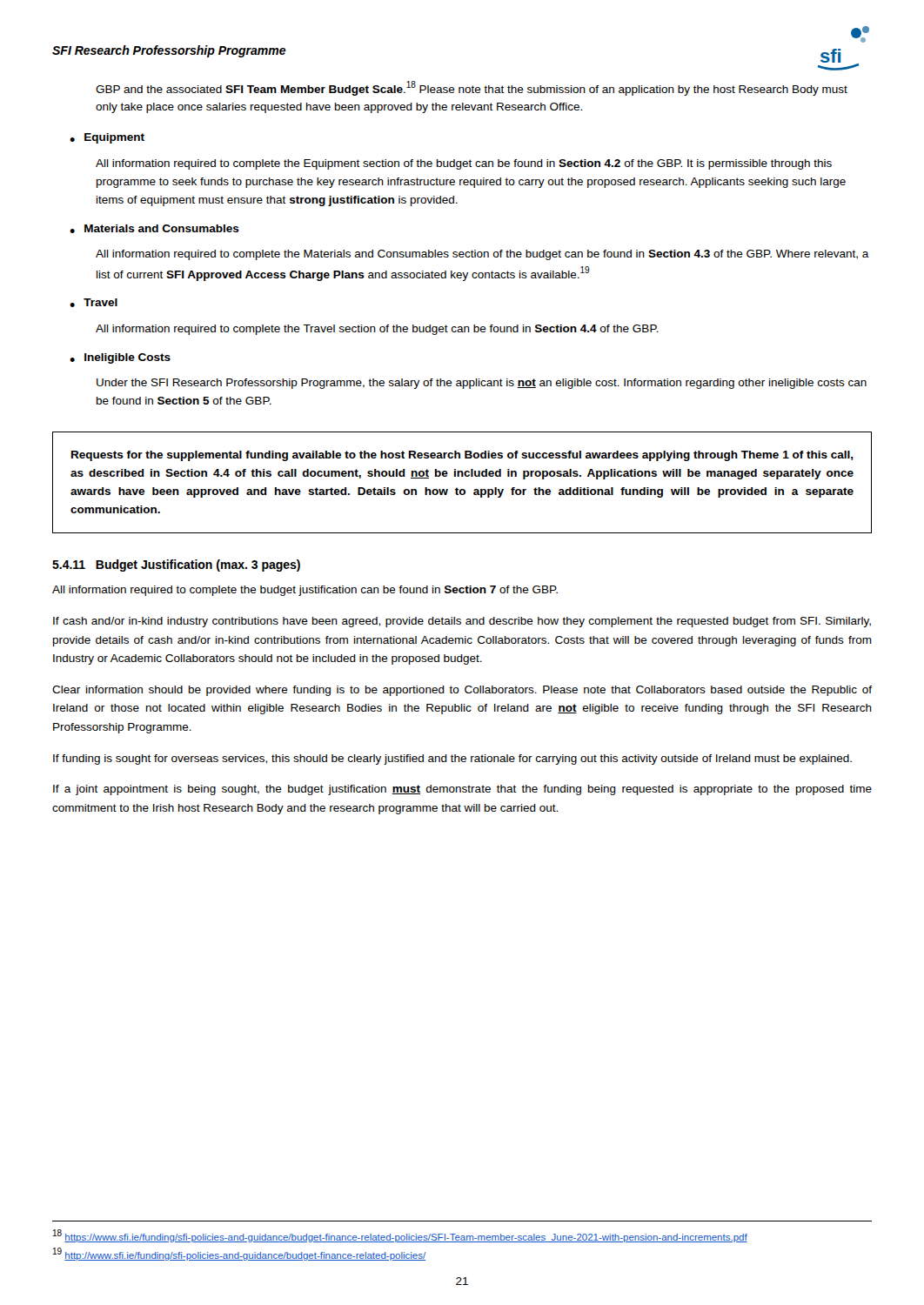Find the block on this page that starts "• Ineligible Costs"
This screenshot has height=1305, width=924.
[462, 380]
